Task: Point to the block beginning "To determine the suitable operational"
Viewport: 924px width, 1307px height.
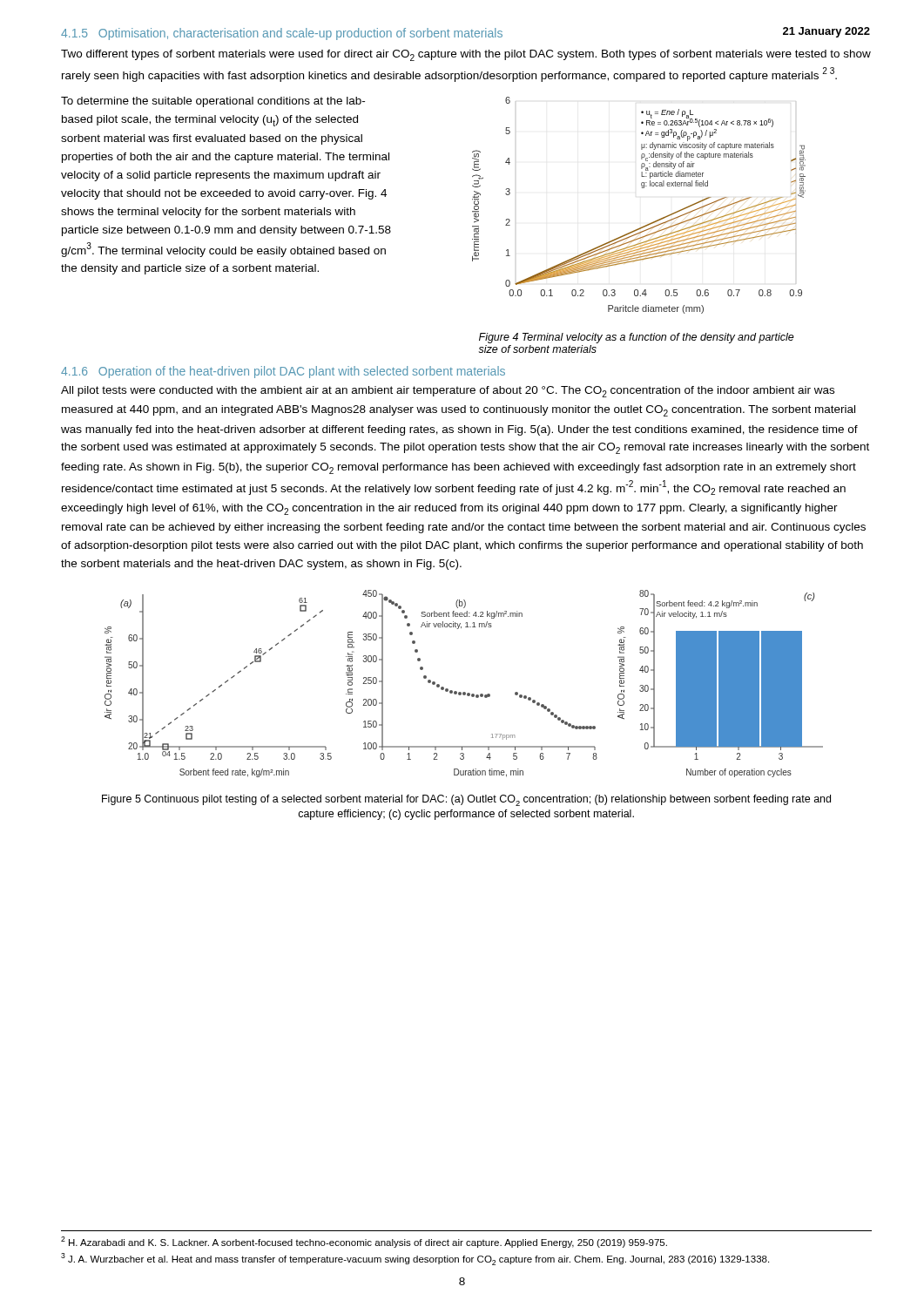Action: (x=226, y=184)
